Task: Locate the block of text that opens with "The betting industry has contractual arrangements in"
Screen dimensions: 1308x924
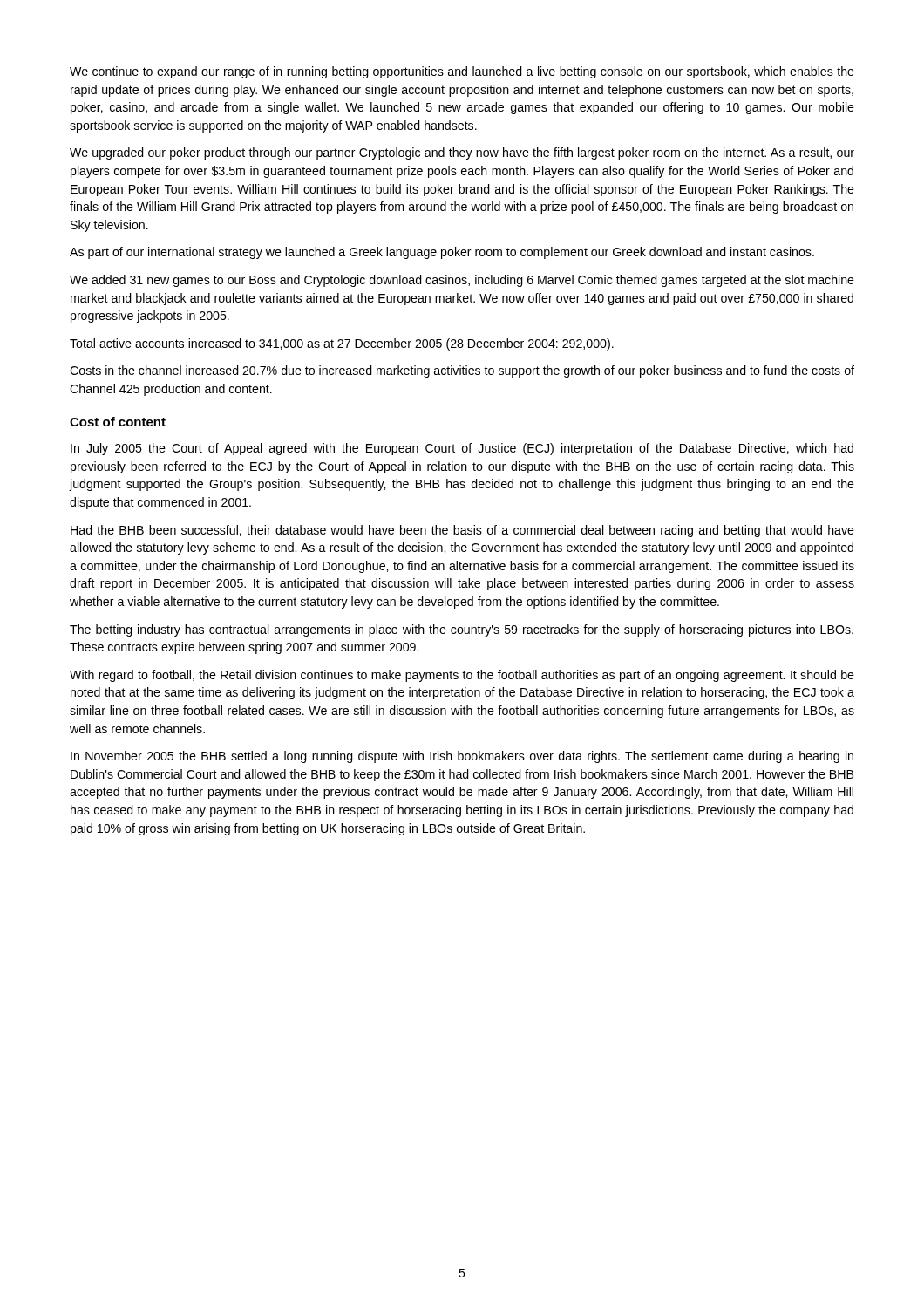Action: click(462, 639)
